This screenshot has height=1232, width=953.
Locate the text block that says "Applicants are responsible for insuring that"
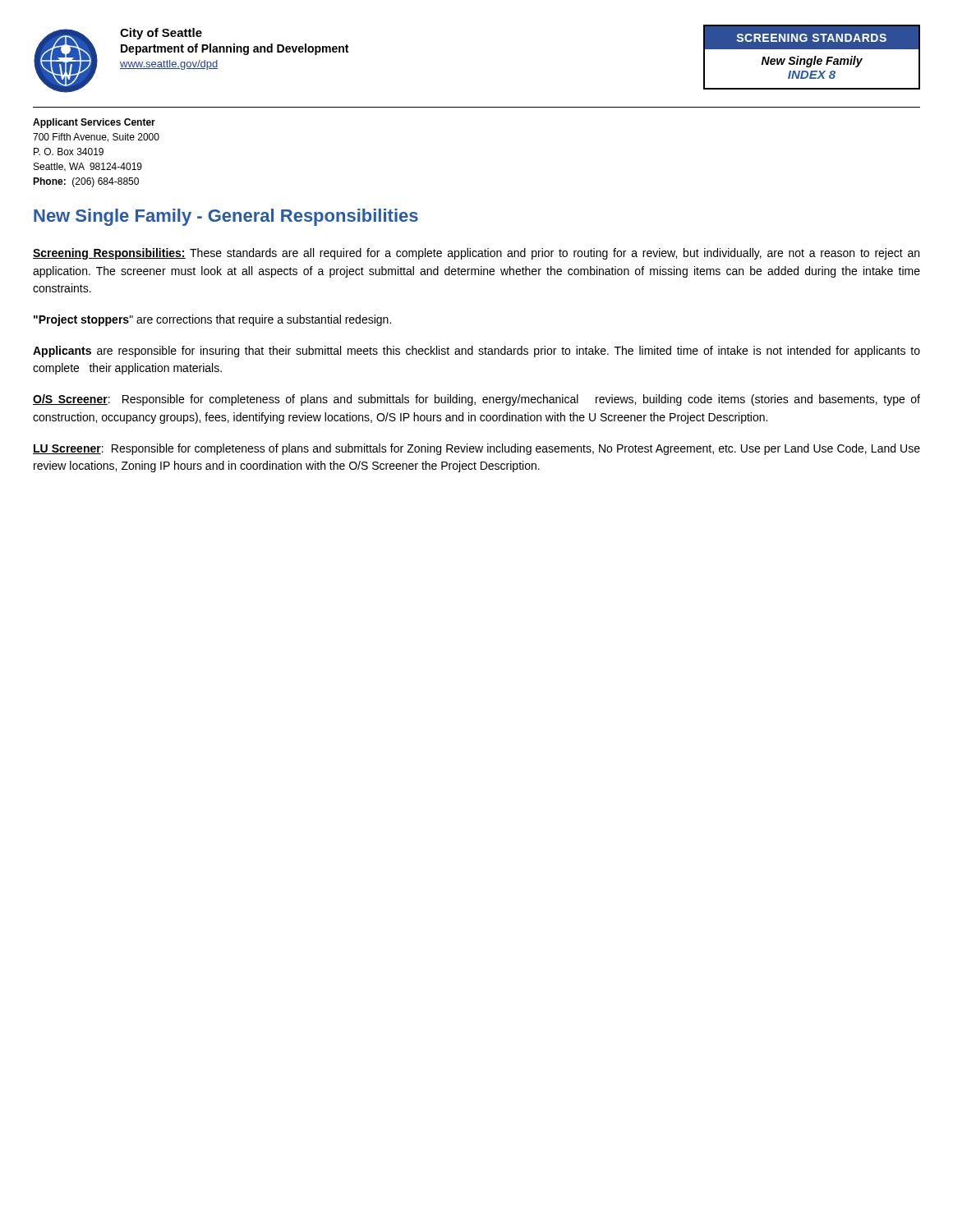[x=476, y=359]
